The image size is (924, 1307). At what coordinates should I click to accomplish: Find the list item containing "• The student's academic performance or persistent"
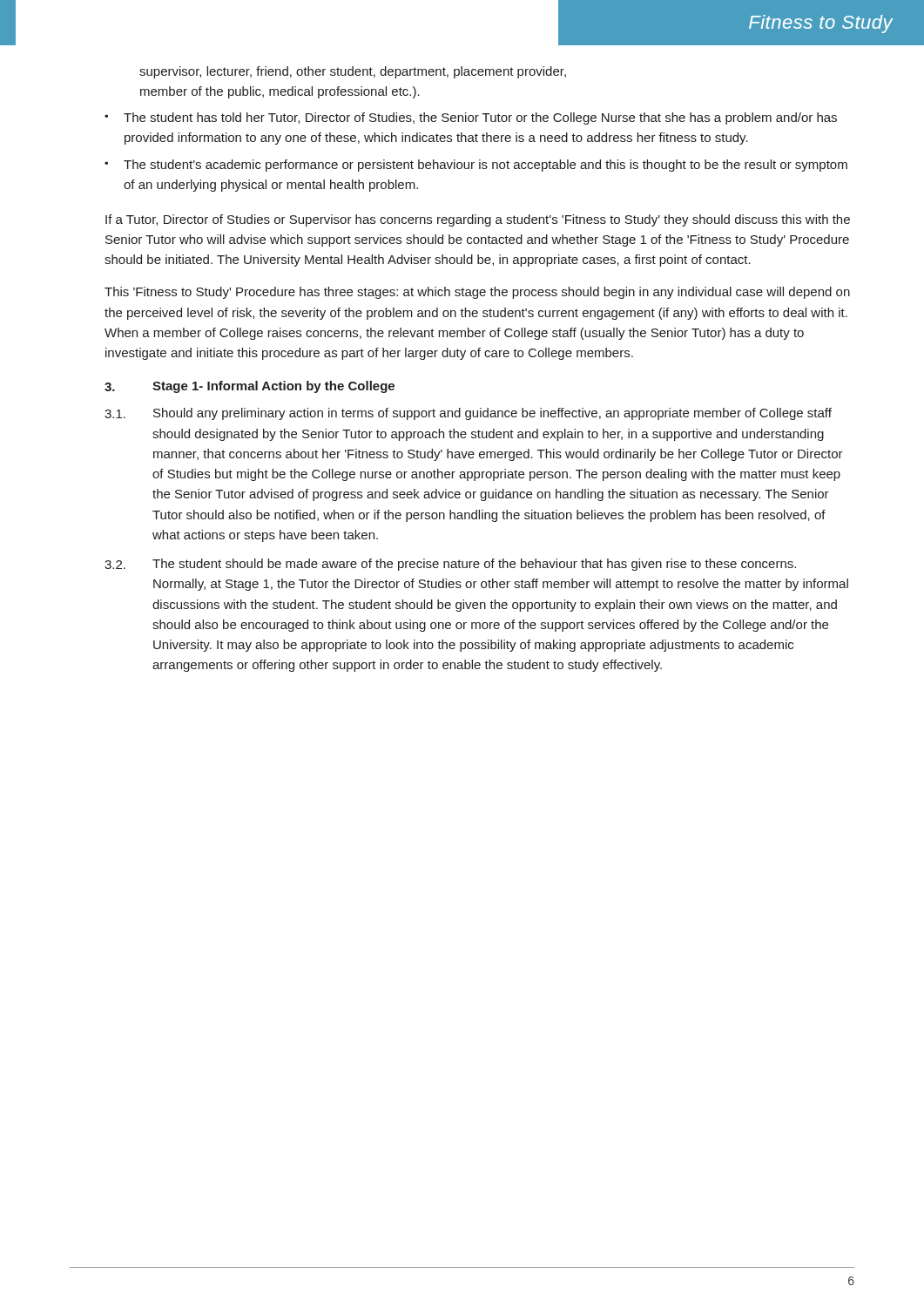(x=479, y=174)
